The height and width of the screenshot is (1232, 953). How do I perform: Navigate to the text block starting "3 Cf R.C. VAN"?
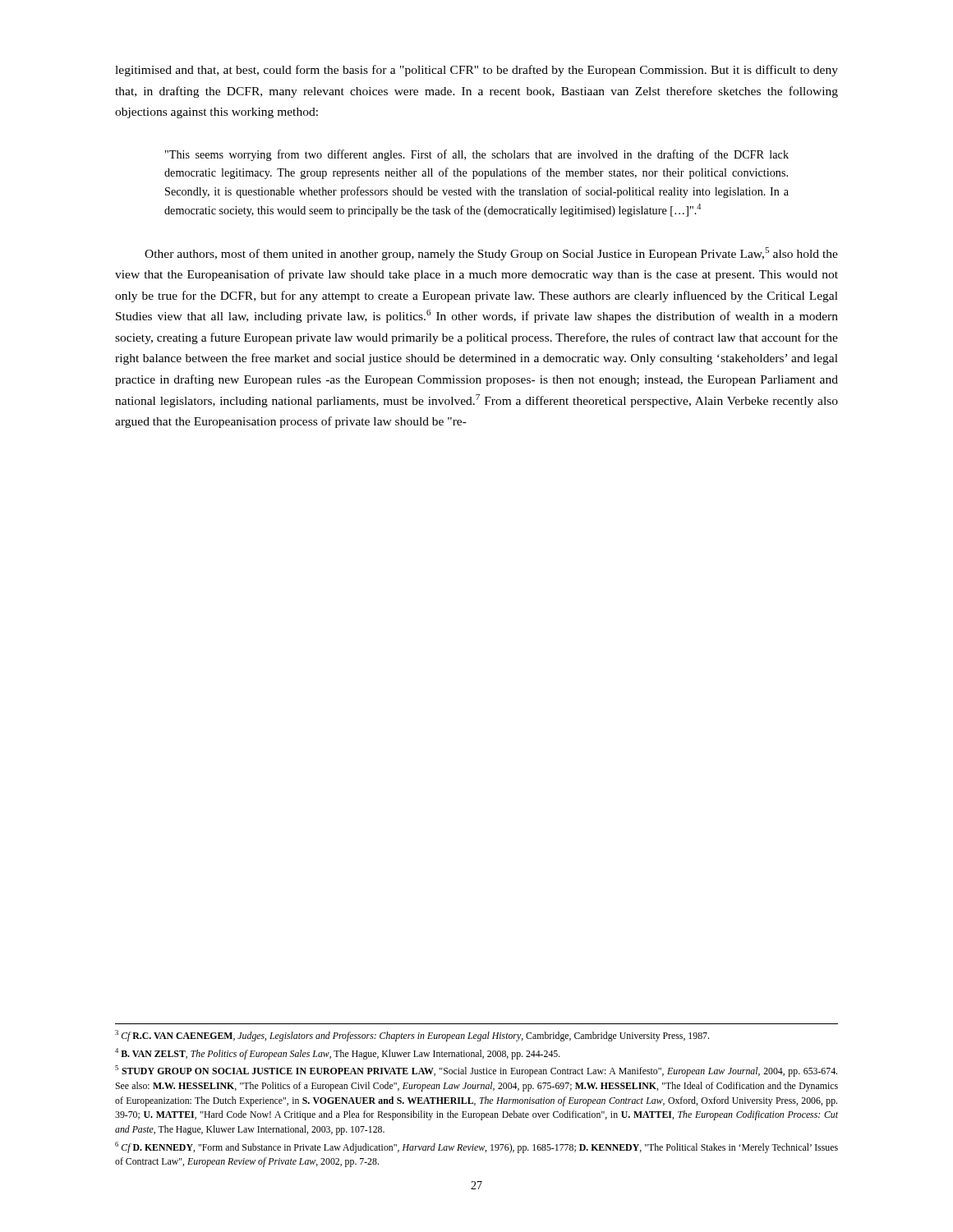click(x=412, y=1035)
